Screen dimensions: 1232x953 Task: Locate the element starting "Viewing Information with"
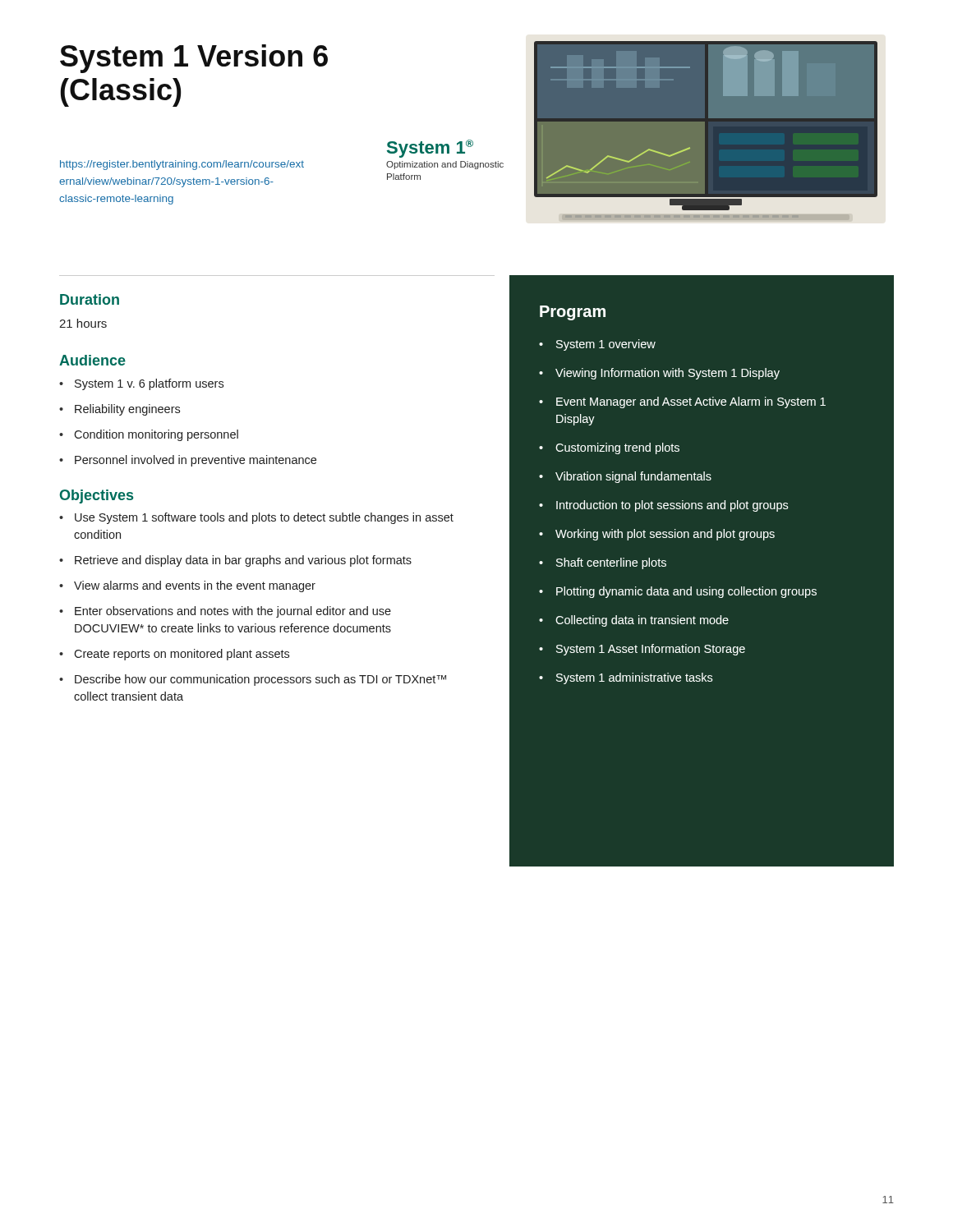click(702, 373)
